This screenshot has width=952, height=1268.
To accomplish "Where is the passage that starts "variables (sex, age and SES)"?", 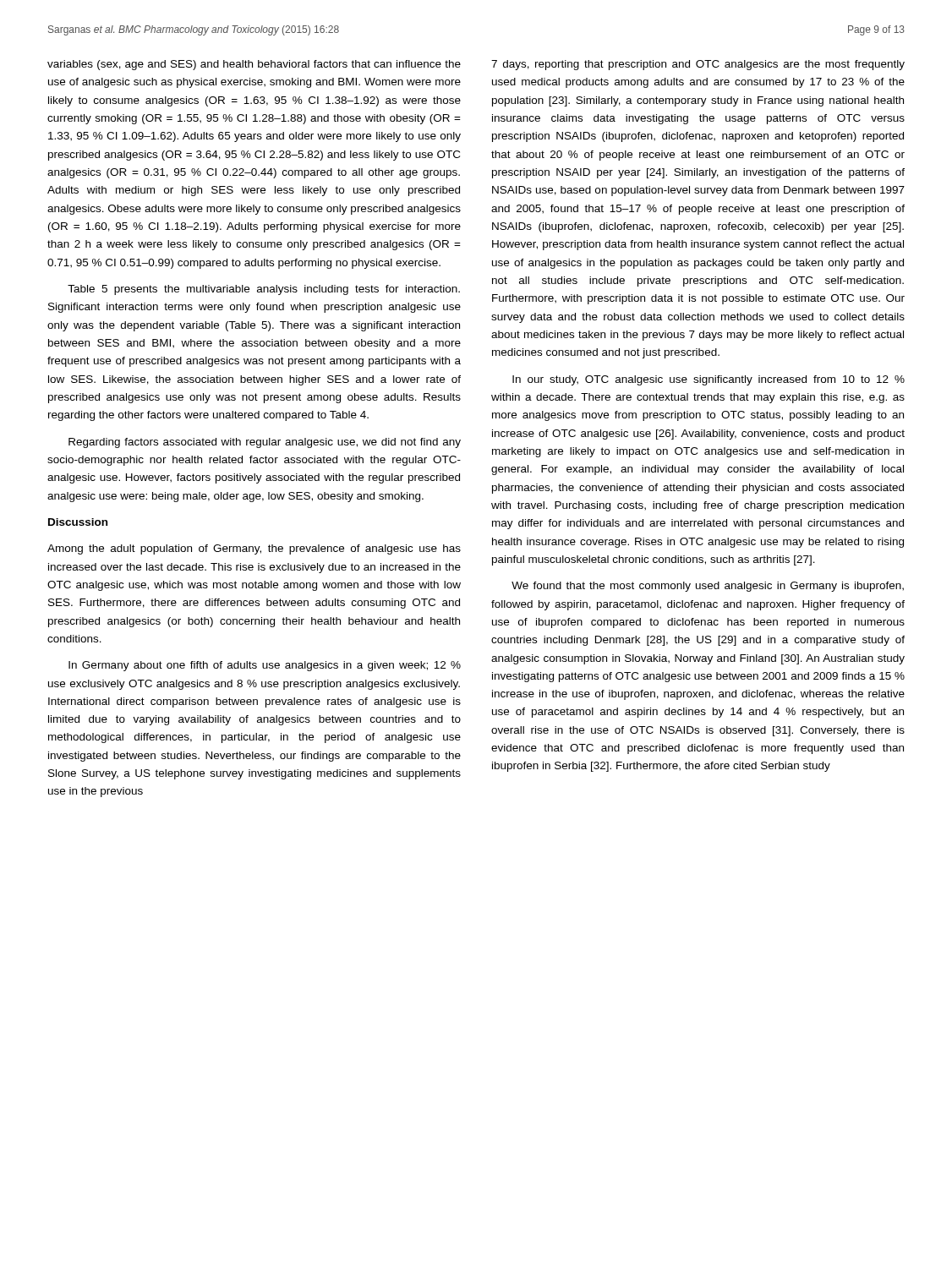I will [254, 163].
